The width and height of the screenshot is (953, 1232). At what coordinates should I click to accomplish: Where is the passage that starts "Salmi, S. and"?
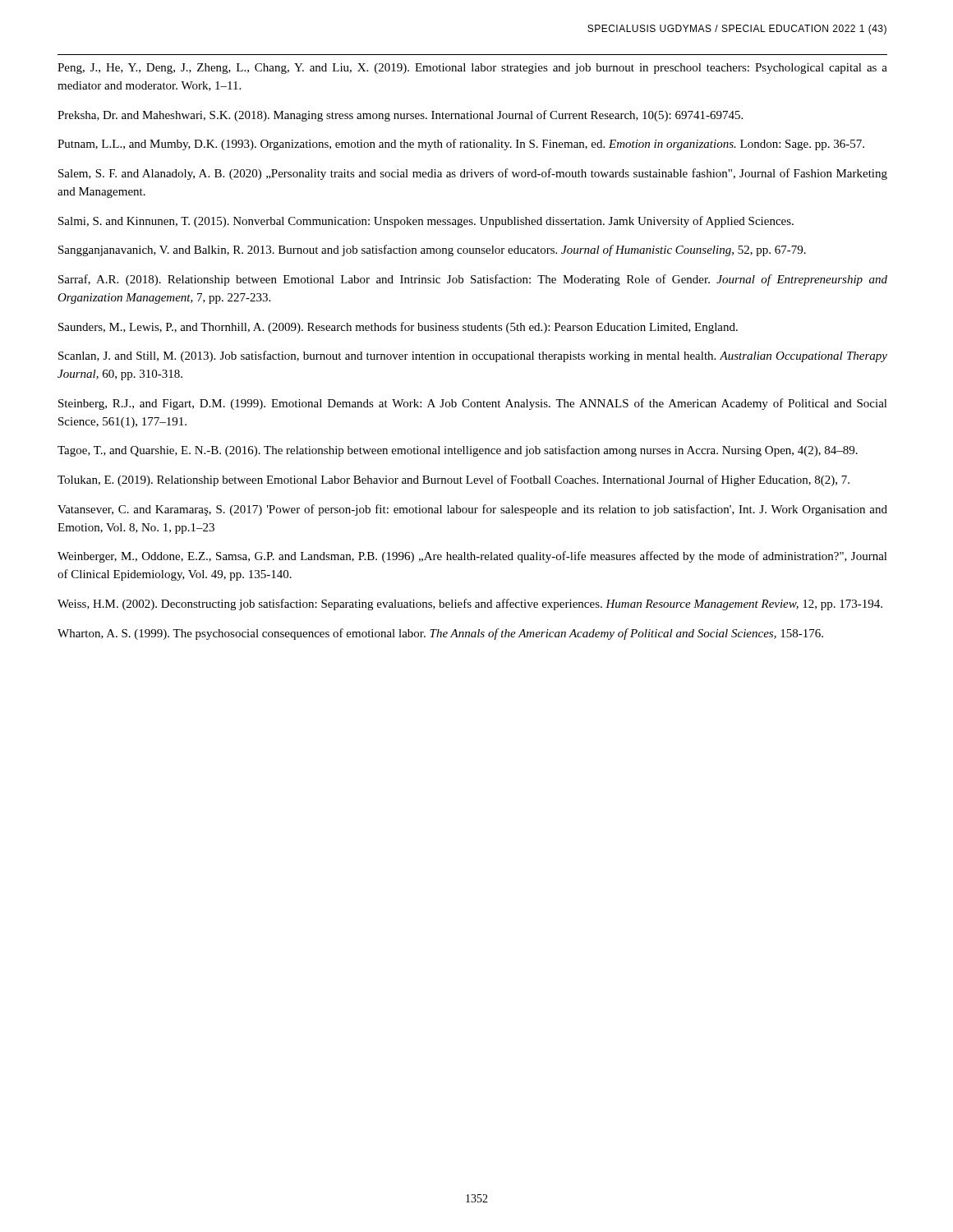[x=472, y=221]
